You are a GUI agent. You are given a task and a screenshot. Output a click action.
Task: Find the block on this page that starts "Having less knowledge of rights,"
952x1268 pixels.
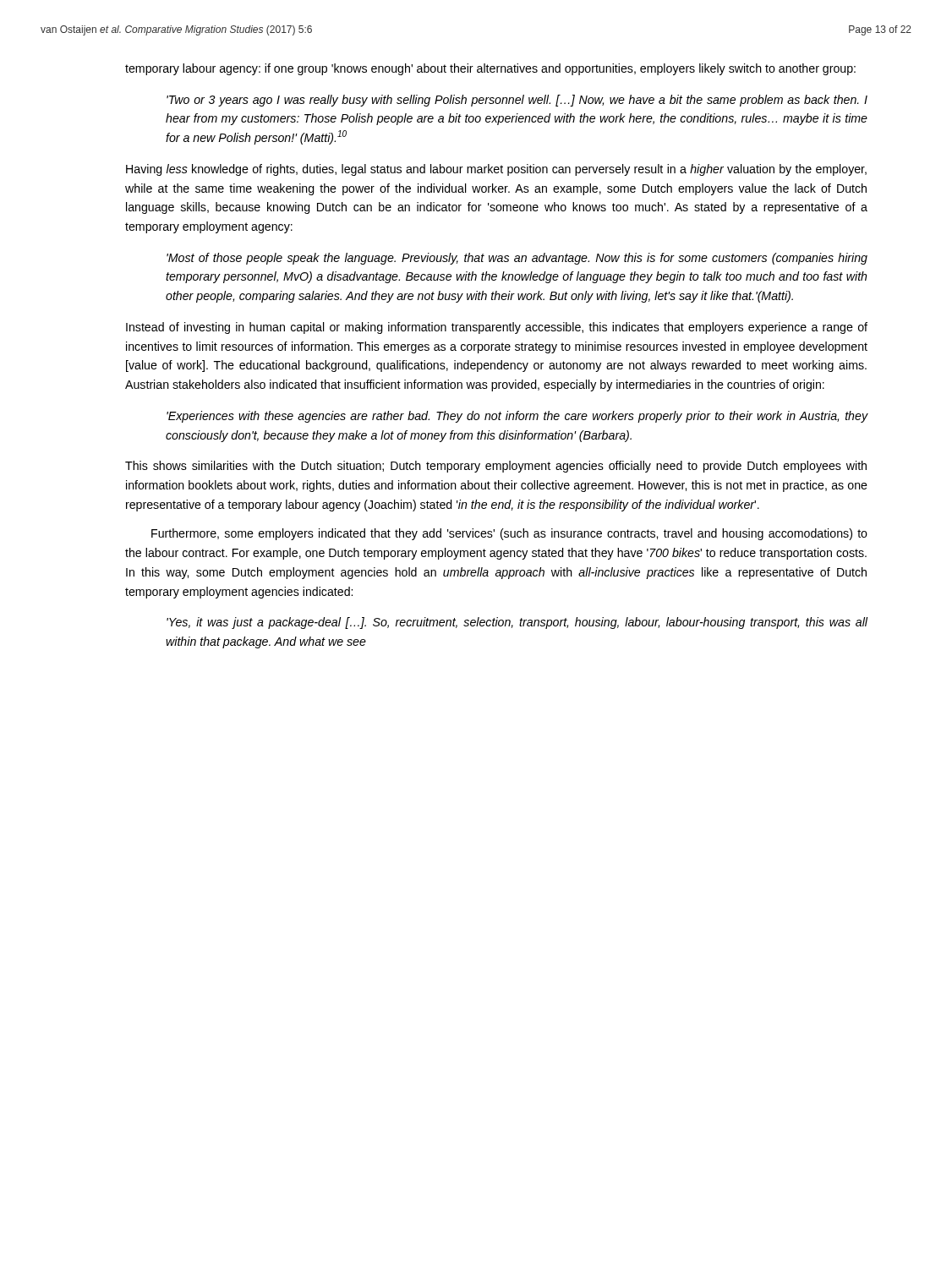[x=496, y=198]
